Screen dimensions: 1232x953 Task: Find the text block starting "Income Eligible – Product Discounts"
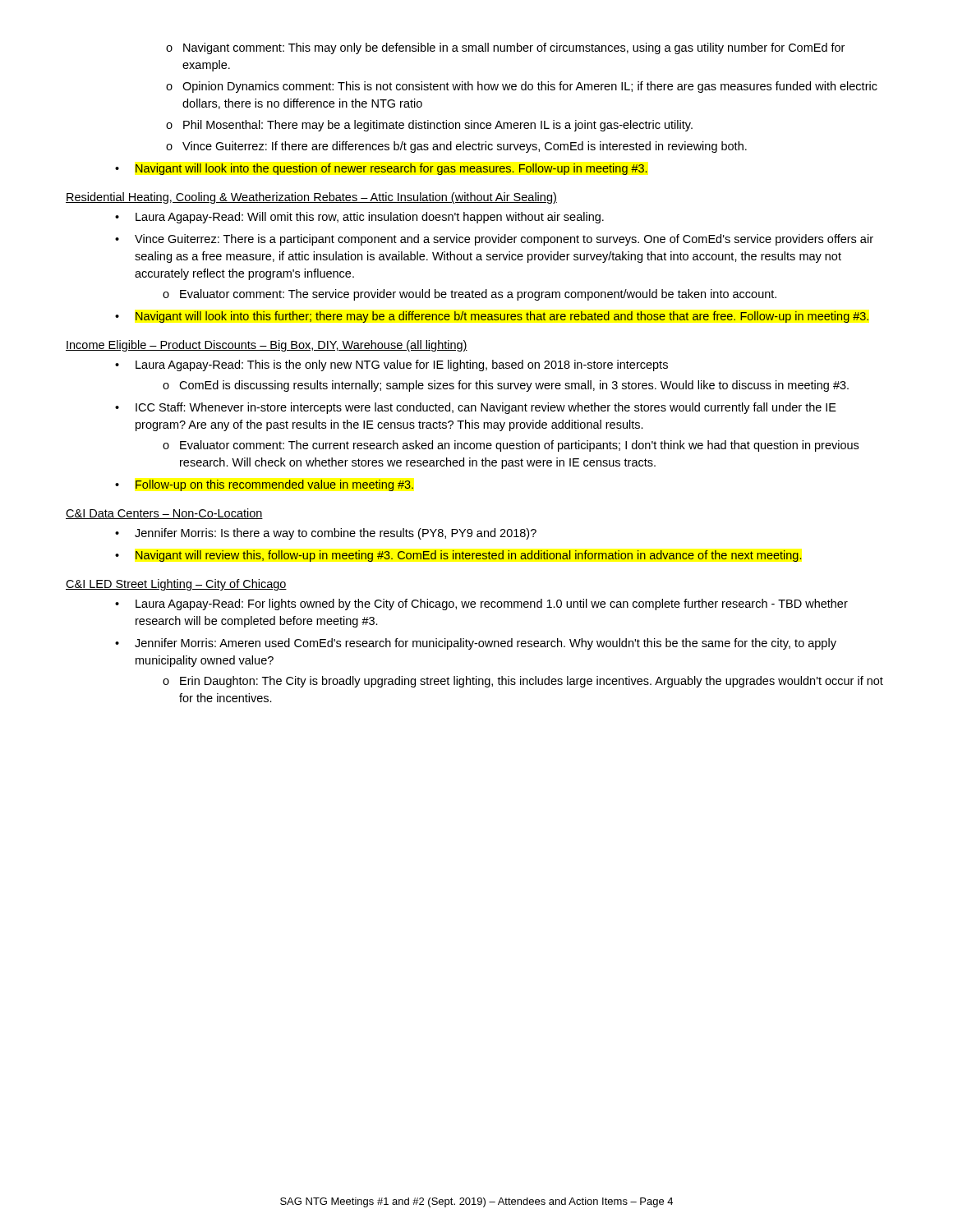click(x=476, y=345)
